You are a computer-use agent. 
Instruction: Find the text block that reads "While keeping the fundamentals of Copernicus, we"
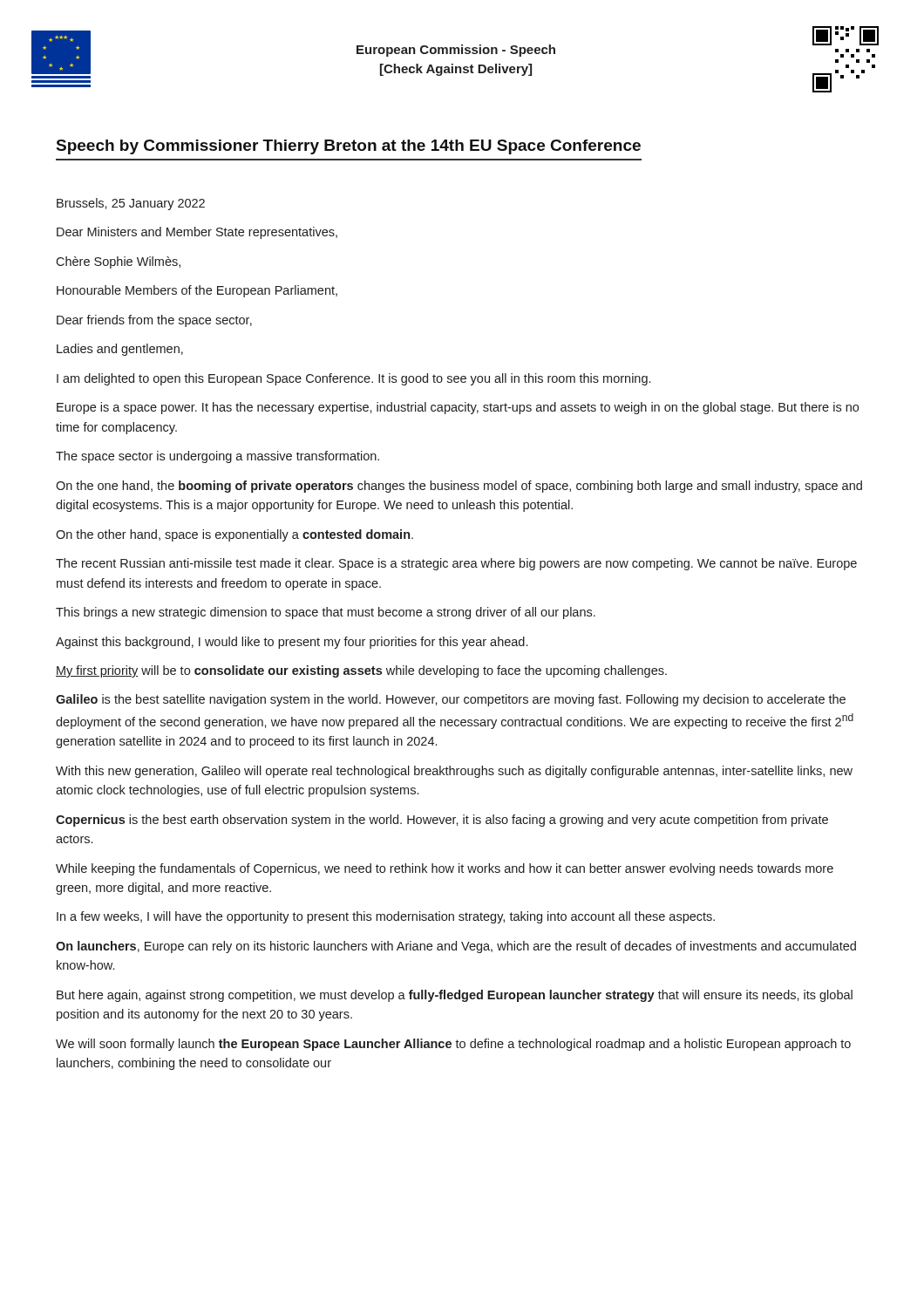445,878
